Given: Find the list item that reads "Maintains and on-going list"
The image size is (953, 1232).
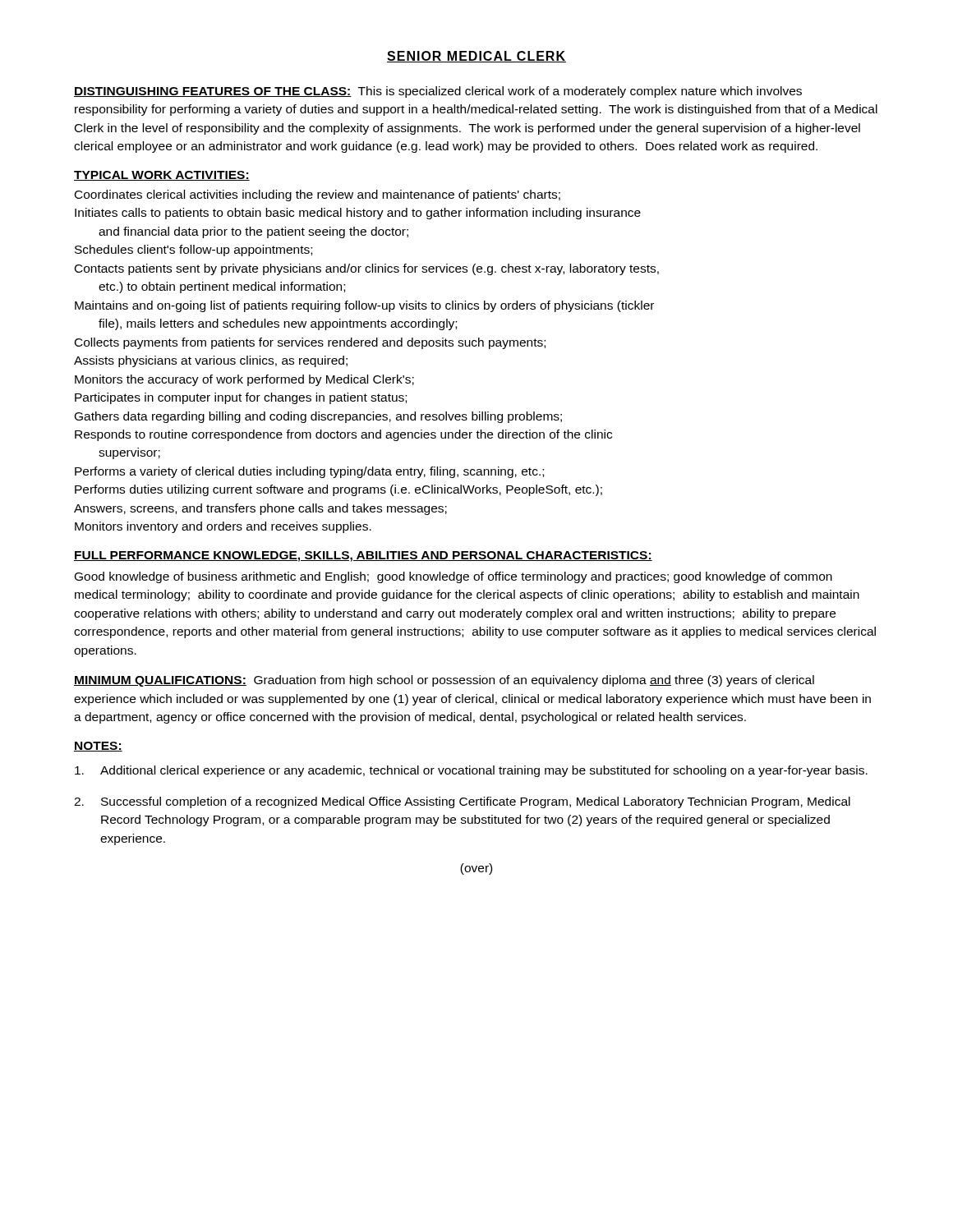Looking at the screenshot, I should tap(364, 305).
